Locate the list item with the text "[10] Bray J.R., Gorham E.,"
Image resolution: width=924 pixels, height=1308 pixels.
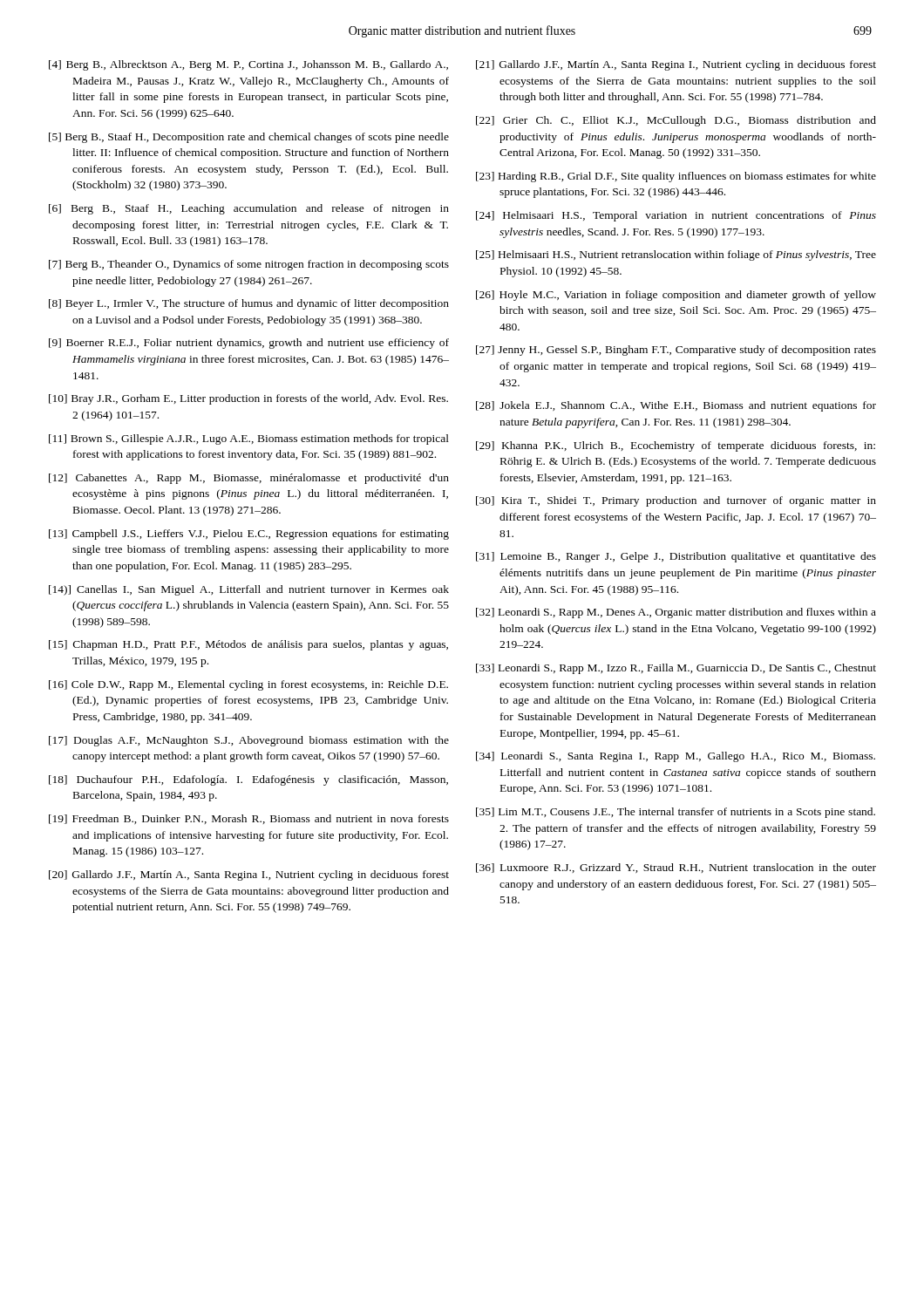click(x=248, y=406)
